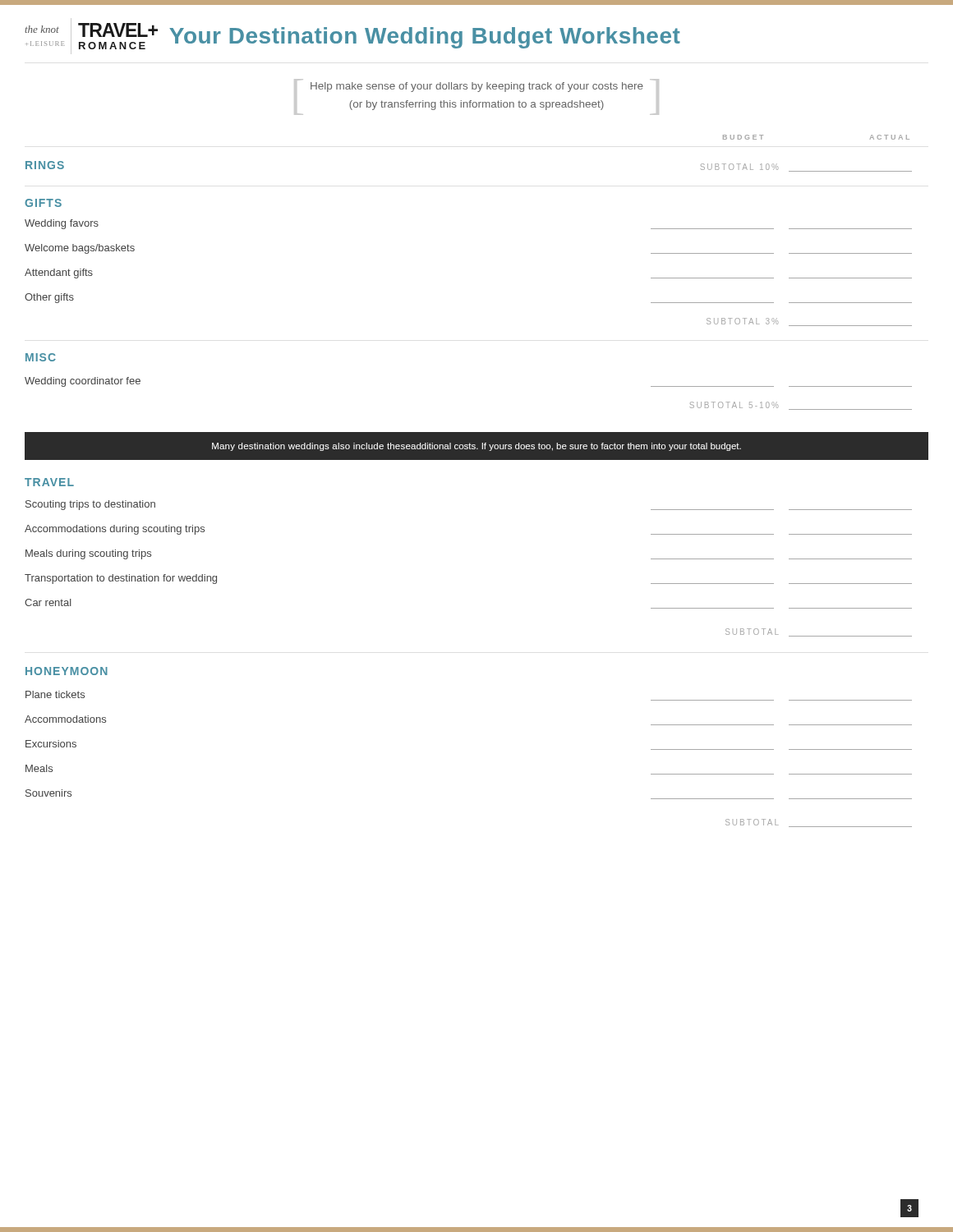Find the text that says "BUDGET ACTUAL"
The image size is (953, 1232).
click(x=769, y=137)
